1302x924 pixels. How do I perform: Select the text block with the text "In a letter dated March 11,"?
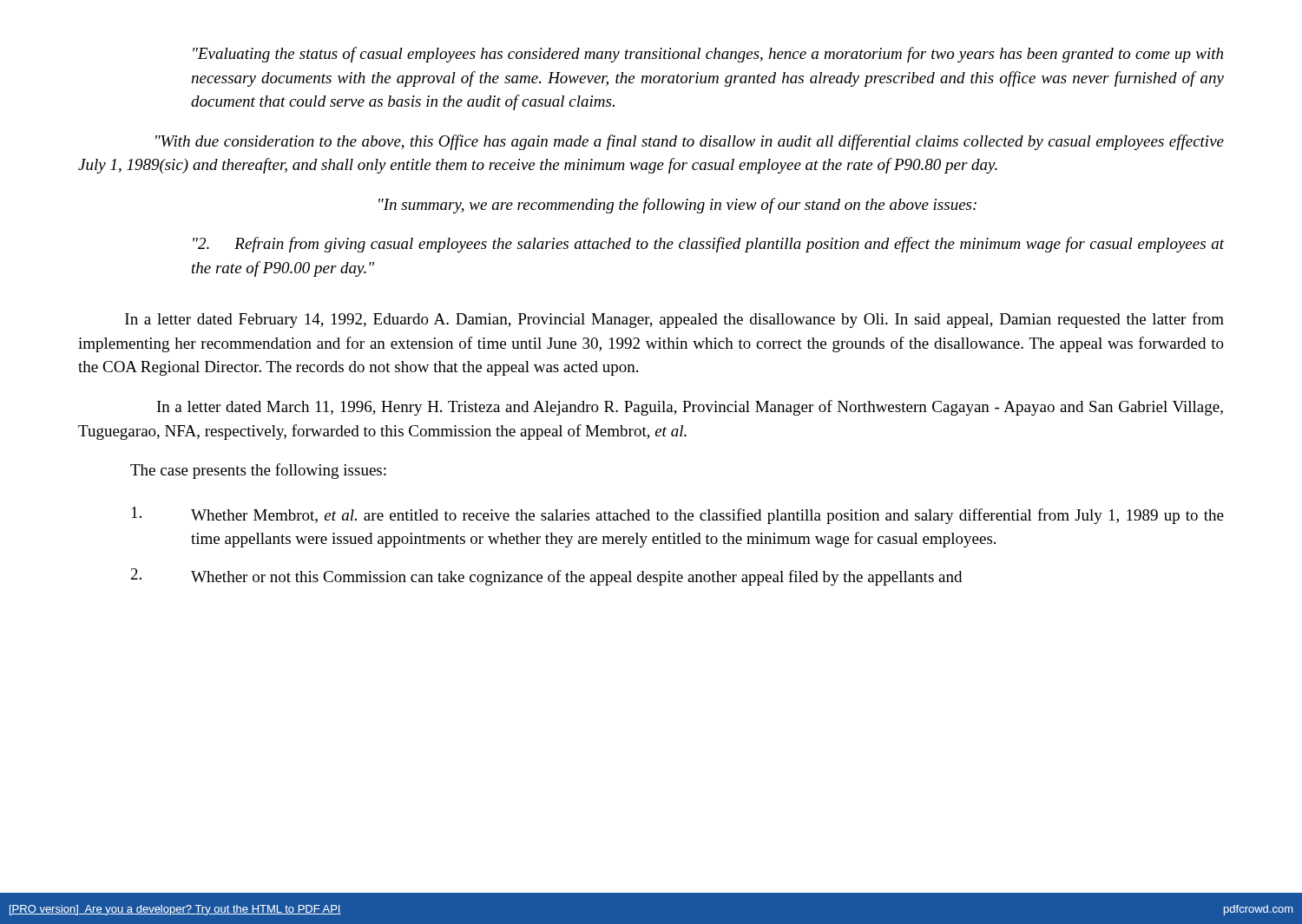pyautogui.click(x=651, y=418)
